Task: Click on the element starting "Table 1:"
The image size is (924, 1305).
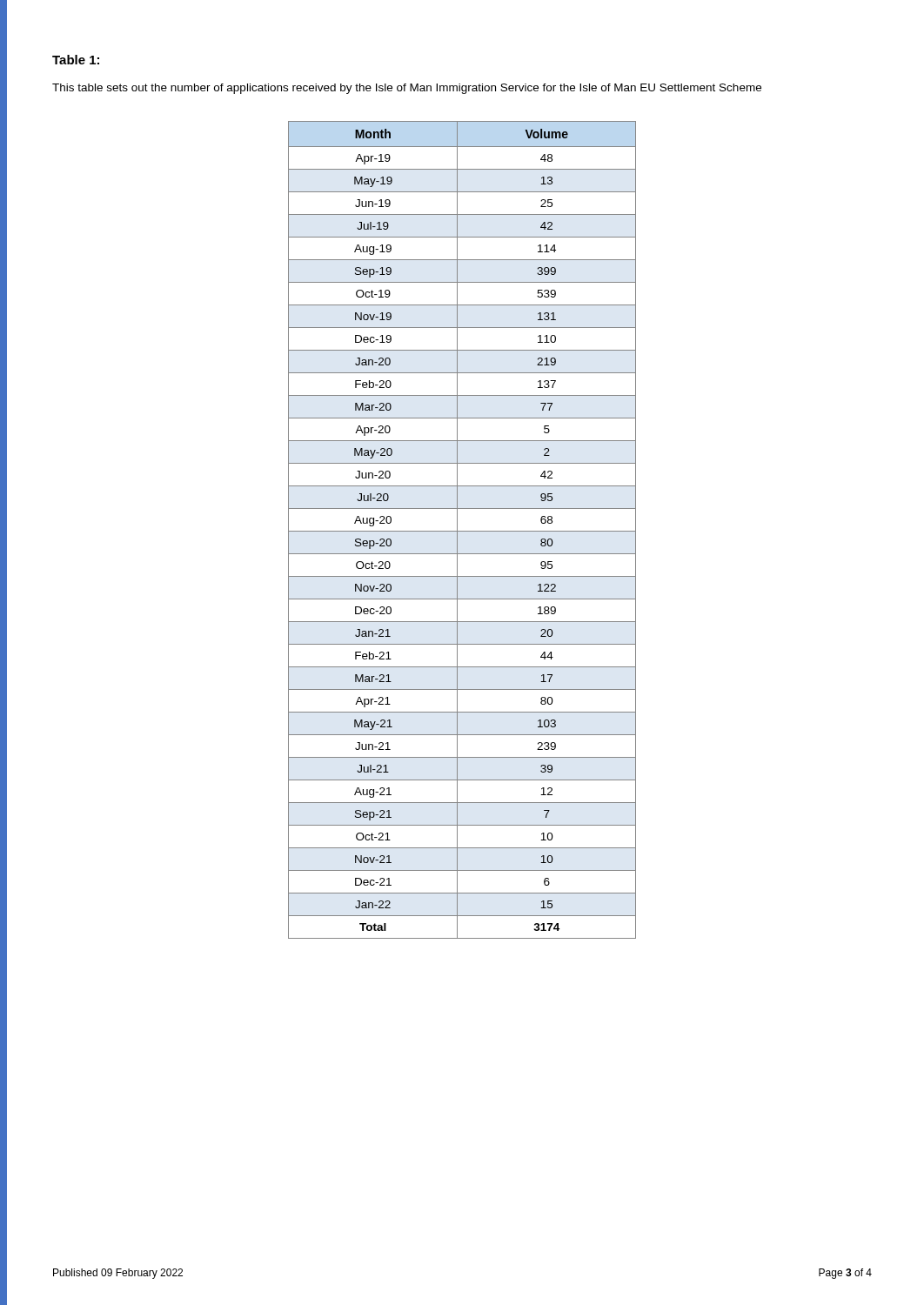Action: (76, 60)
